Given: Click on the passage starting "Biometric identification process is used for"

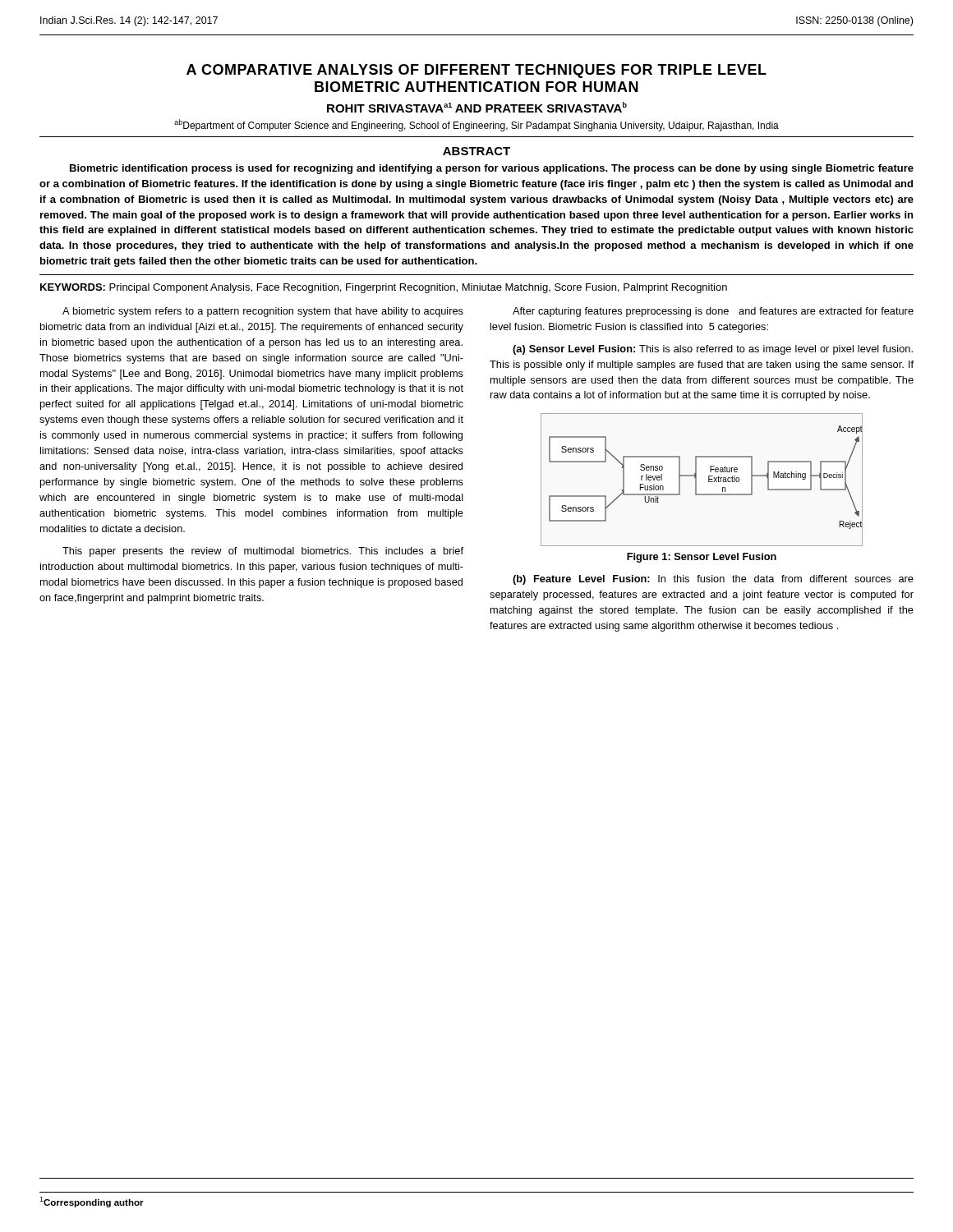Looking at the screenshot, I should pos(476,214).
